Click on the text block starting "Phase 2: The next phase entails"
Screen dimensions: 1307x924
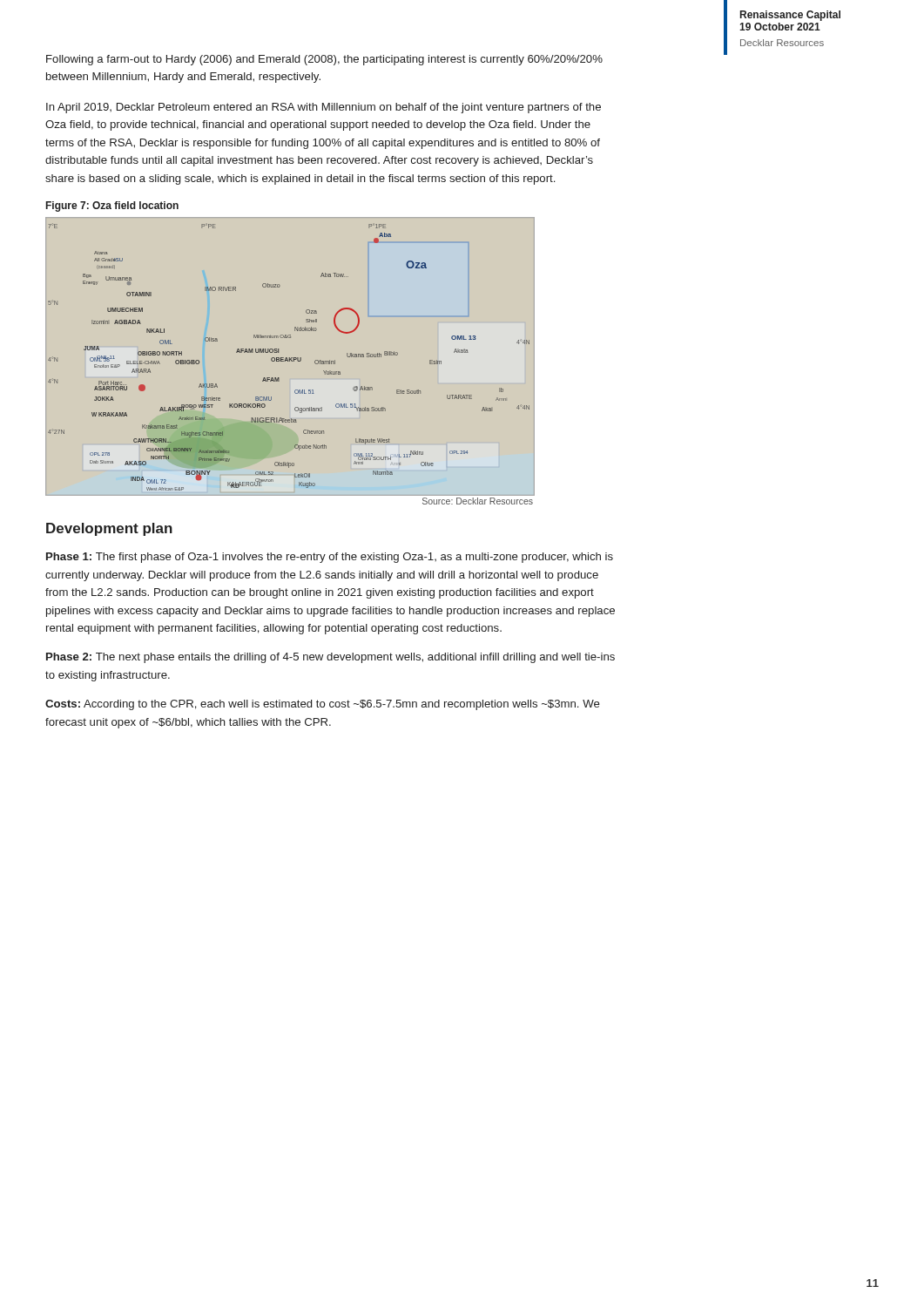(330, 666)
